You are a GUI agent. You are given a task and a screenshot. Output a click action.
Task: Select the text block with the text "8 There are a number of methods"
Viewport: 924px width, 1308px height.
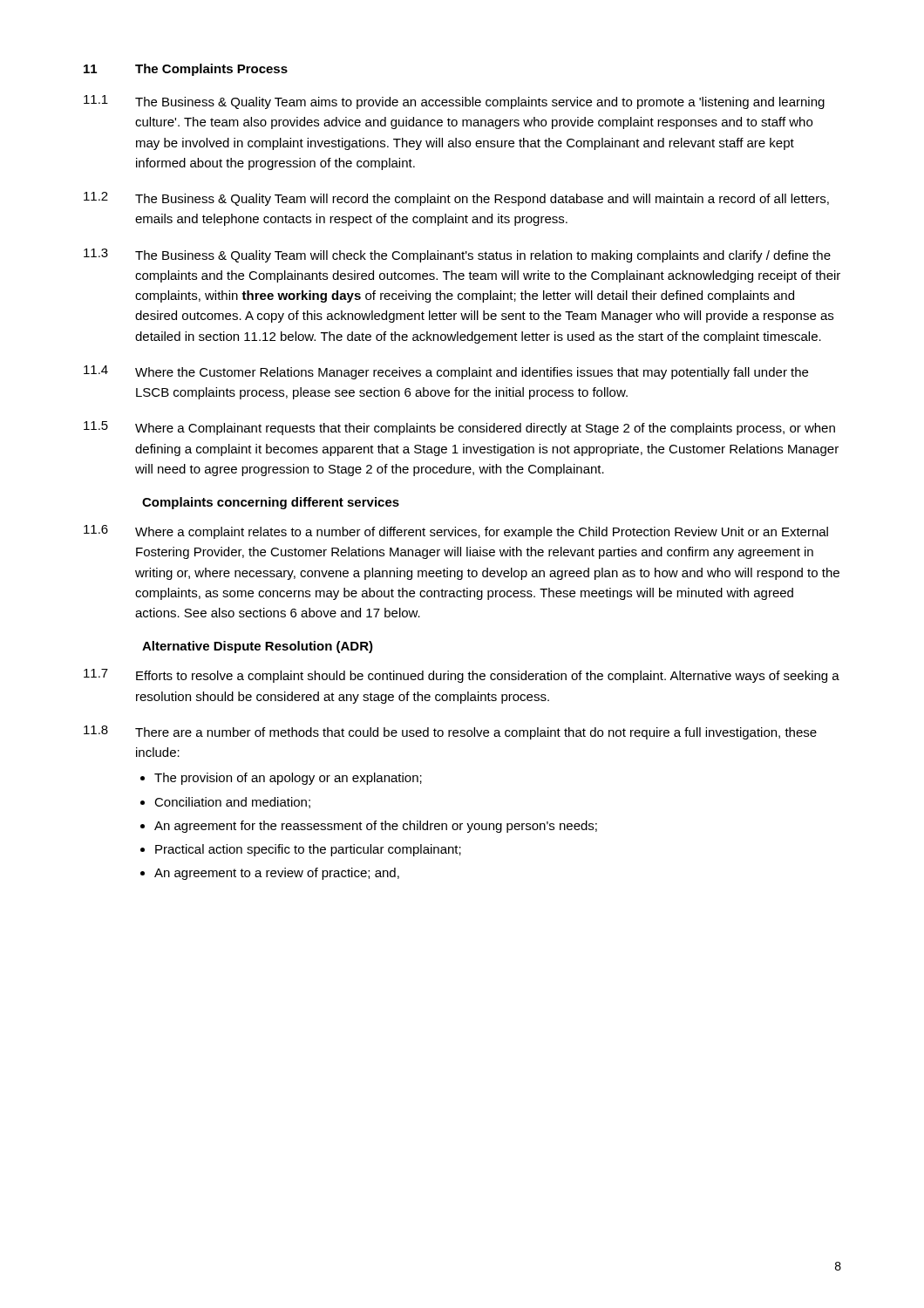point(450,732)
